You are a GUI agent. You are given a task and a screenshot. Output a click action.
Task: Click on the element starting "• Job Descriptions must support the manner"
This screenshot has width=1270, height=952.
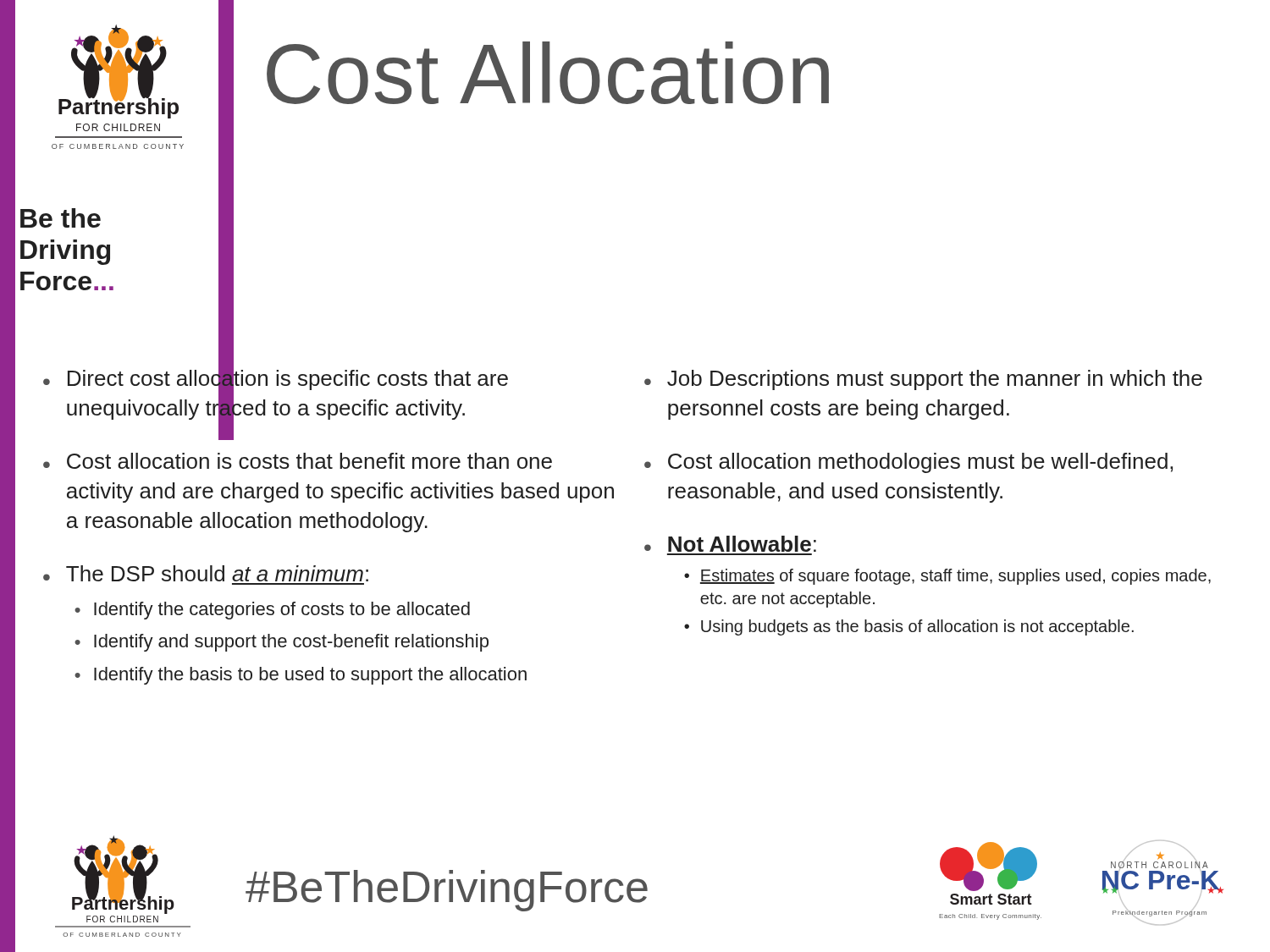coord(940,394)
